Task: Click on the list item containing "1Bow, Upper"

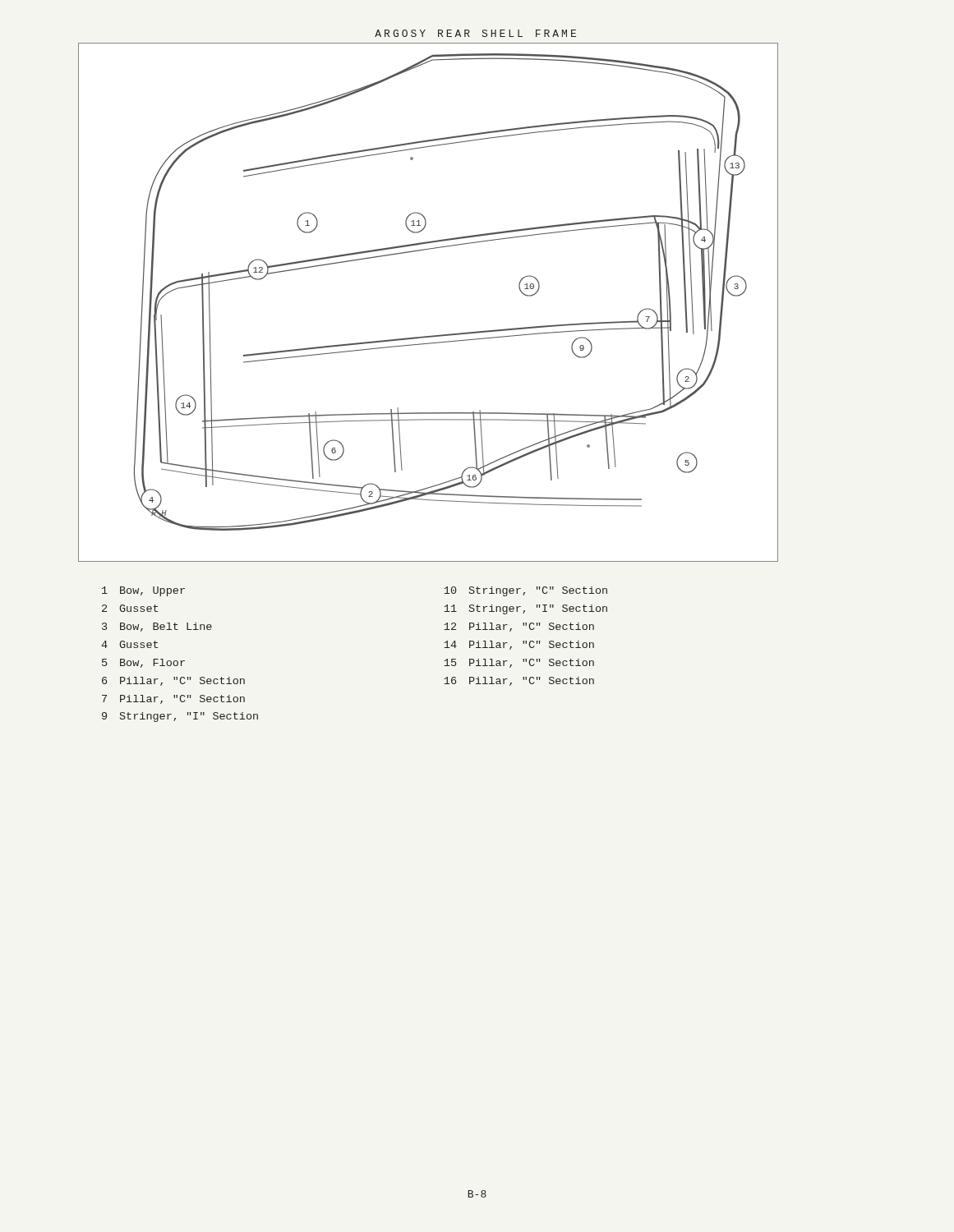Action: [x=143, y=591]
